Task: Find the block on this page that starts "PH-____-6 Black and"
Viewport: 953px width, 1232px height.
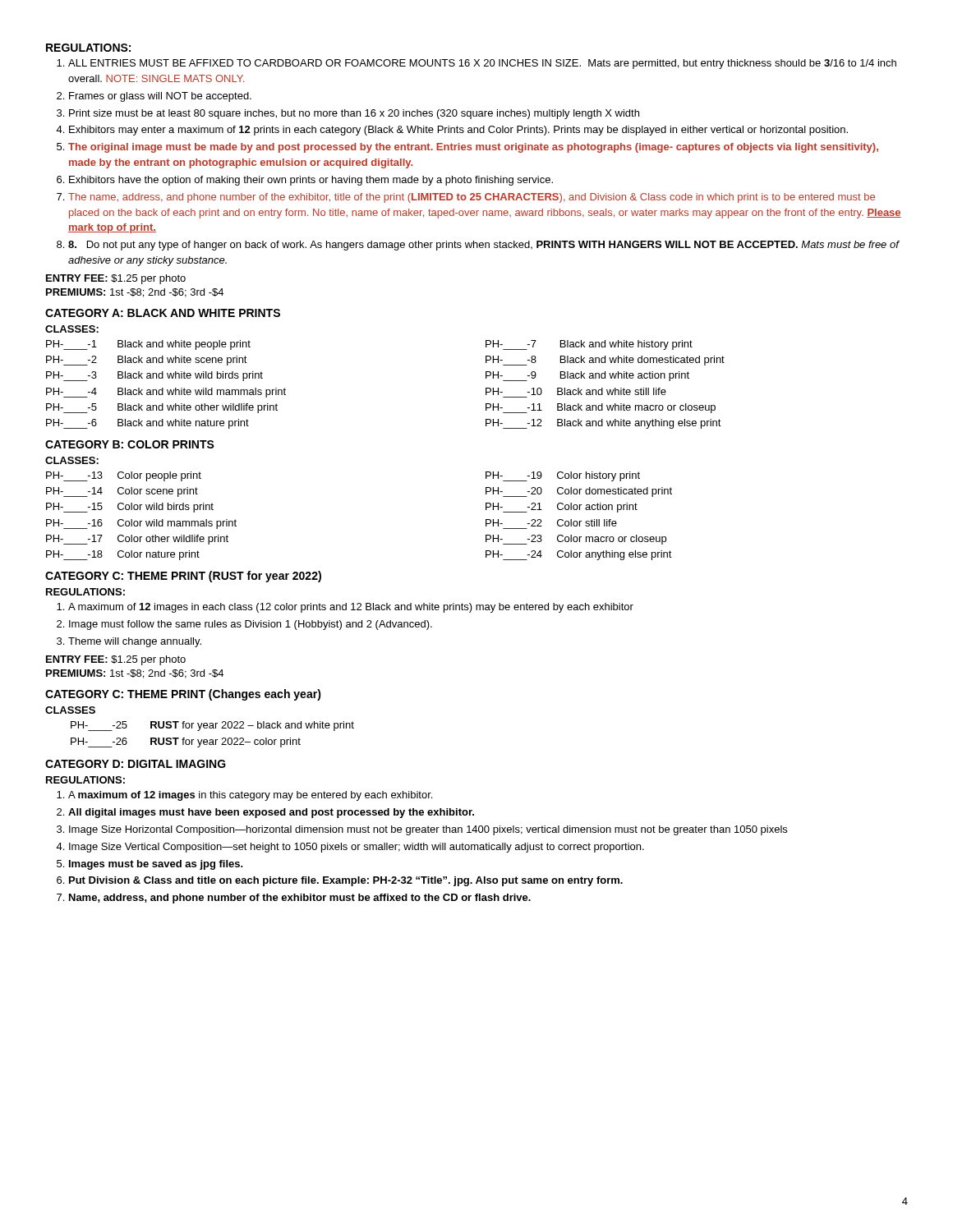Action: 147,423
